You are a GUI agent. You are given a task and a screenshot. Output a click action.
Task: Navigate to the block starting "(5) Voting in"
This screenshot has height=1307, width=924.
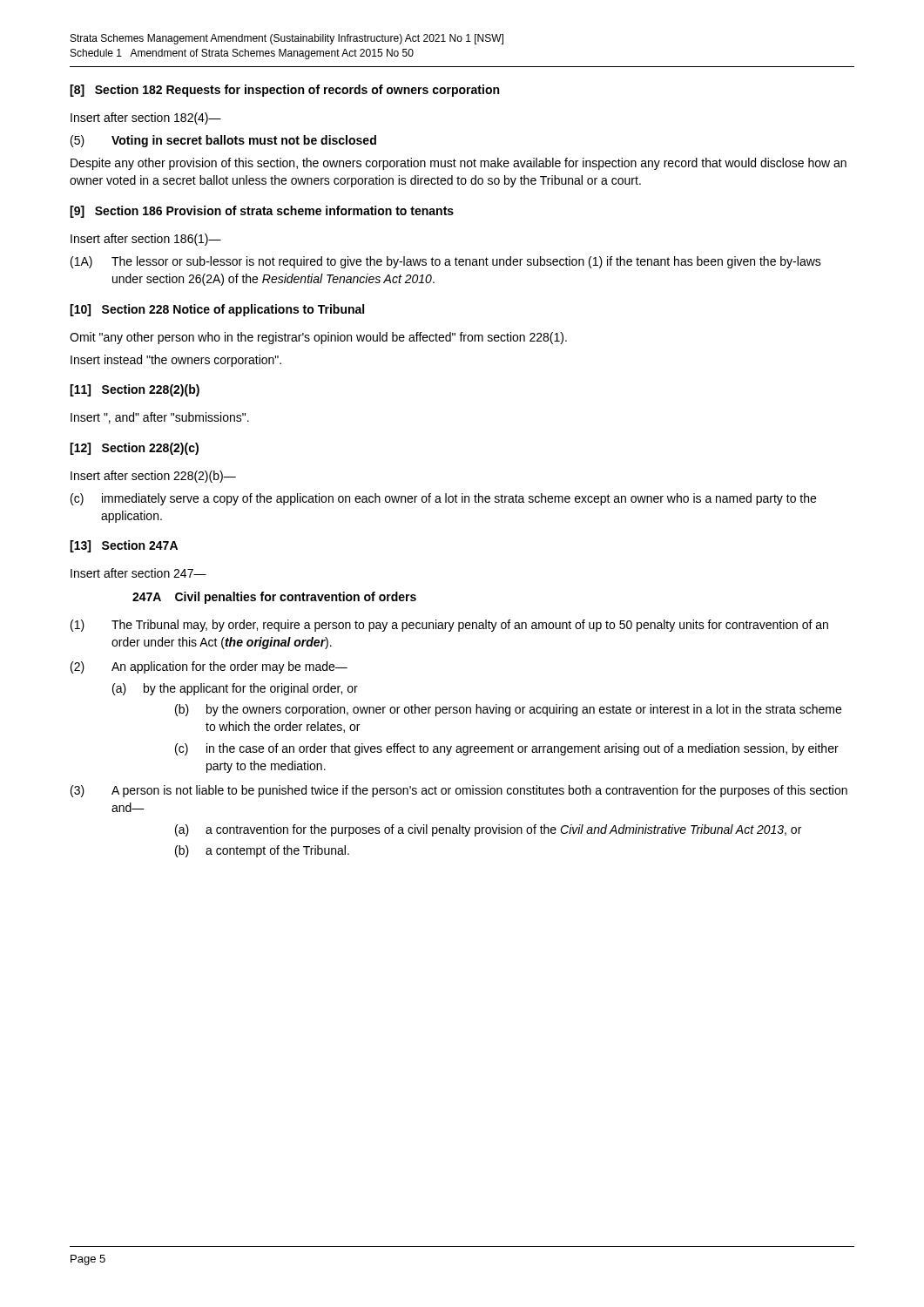(x=223, y=141)
